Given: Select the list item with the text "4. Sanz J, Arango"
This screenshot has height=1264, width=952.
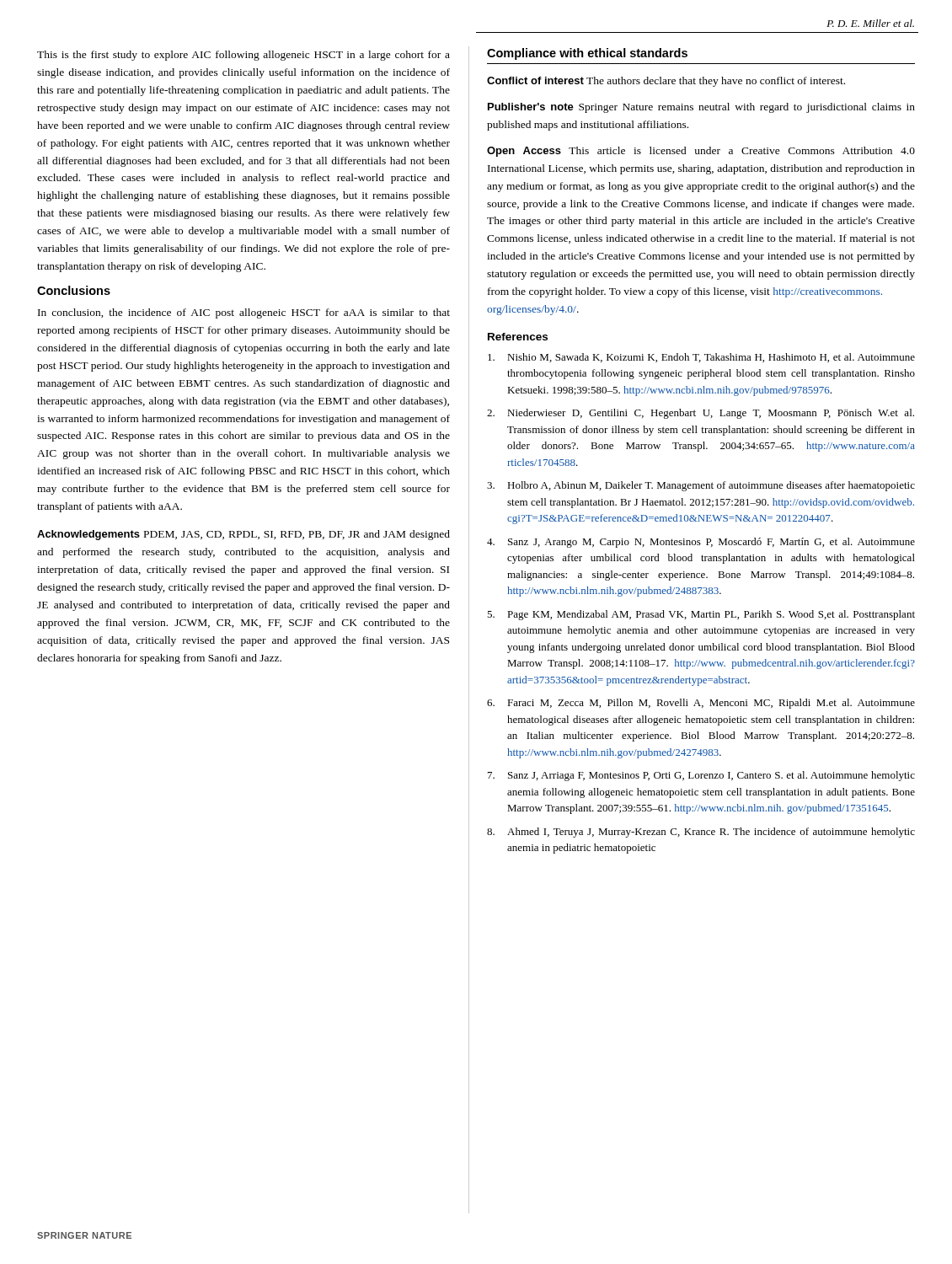Looking at the screenshot, I should coord(701,566).
